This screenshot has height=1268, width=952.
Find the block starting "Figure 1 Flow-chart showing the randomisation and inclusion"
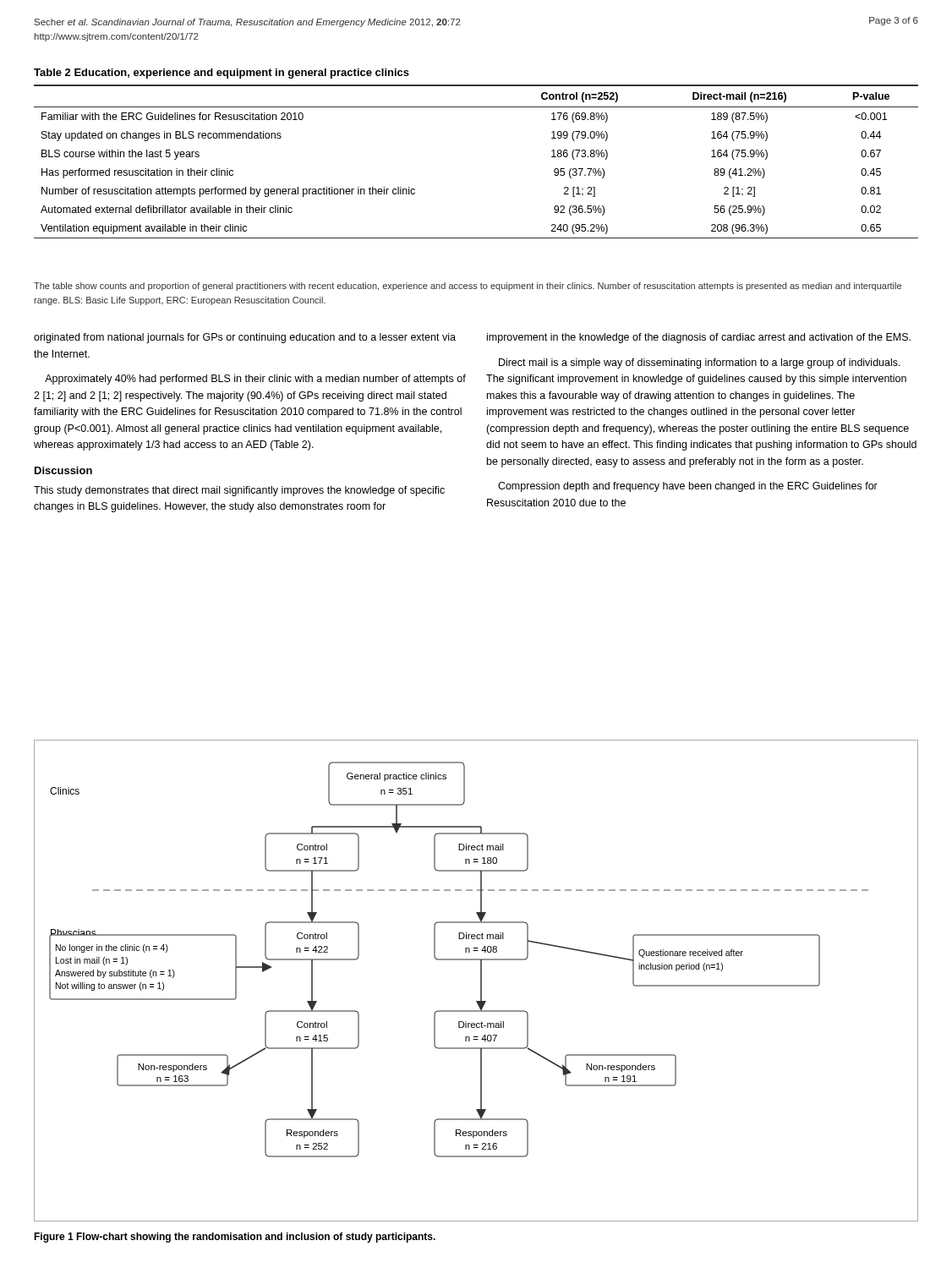click(235, 1237)
